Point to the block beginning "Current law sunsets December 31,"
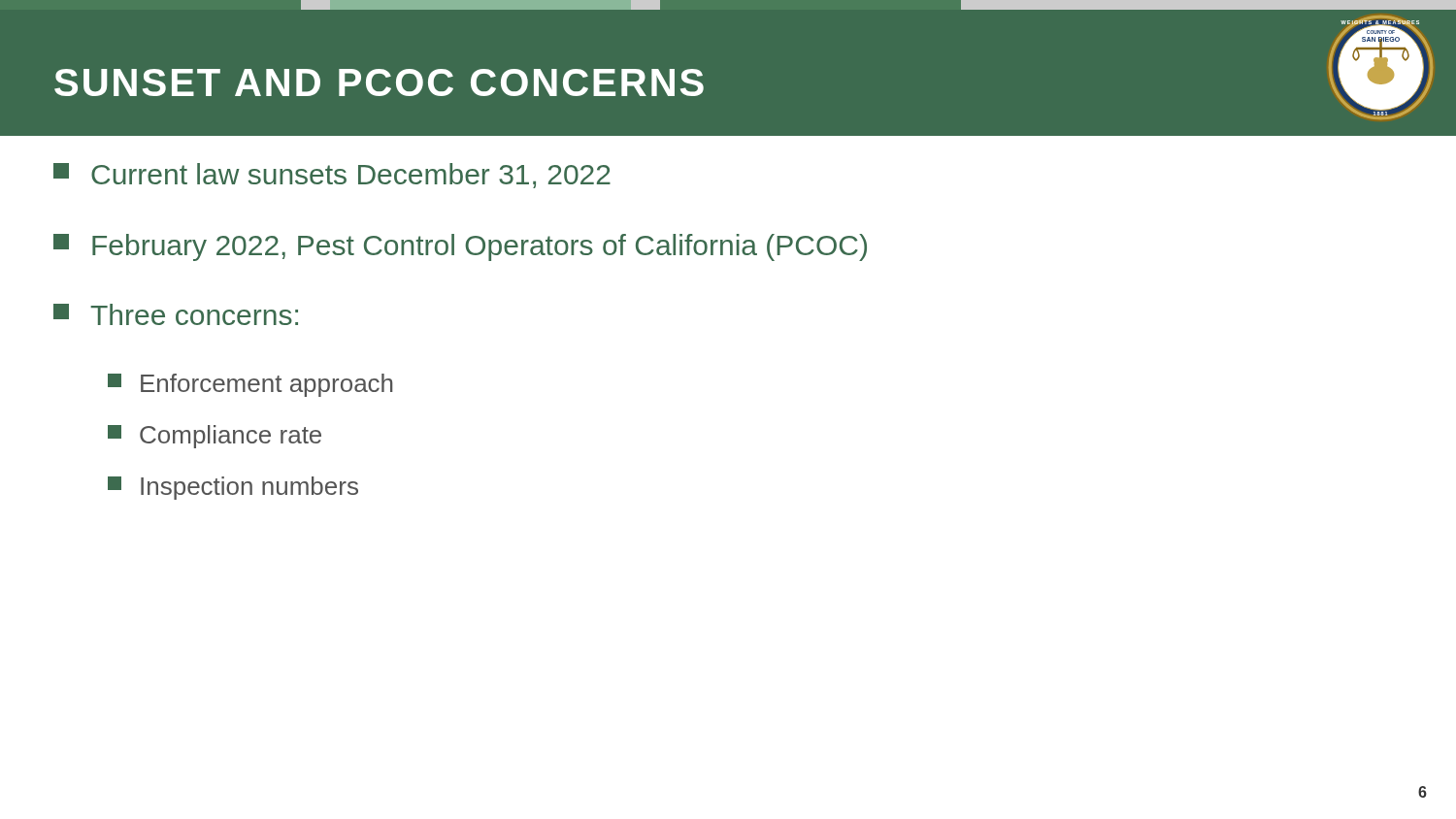 click(332, 175)
